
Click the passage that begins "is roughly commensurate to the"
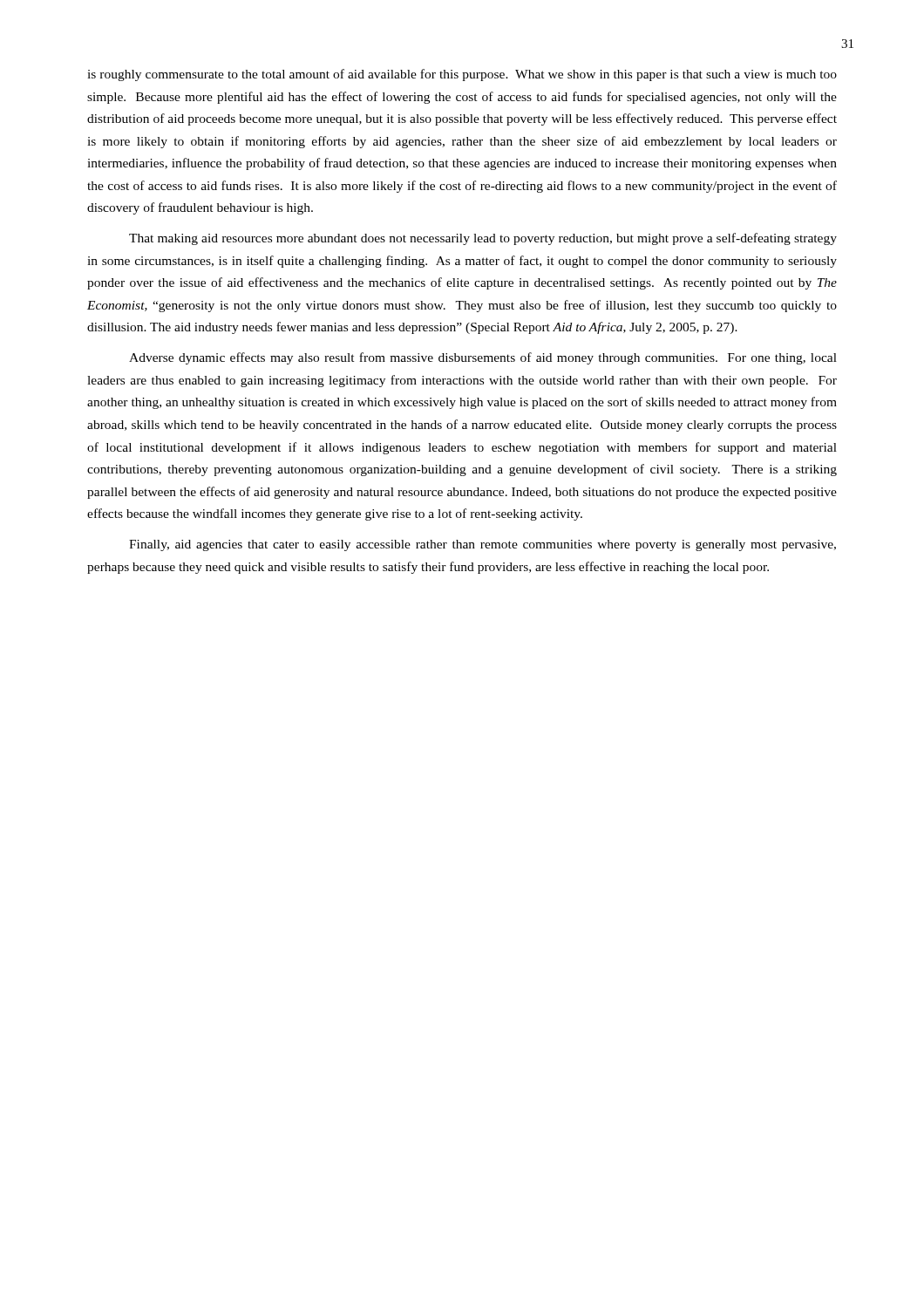pos(462,141)
